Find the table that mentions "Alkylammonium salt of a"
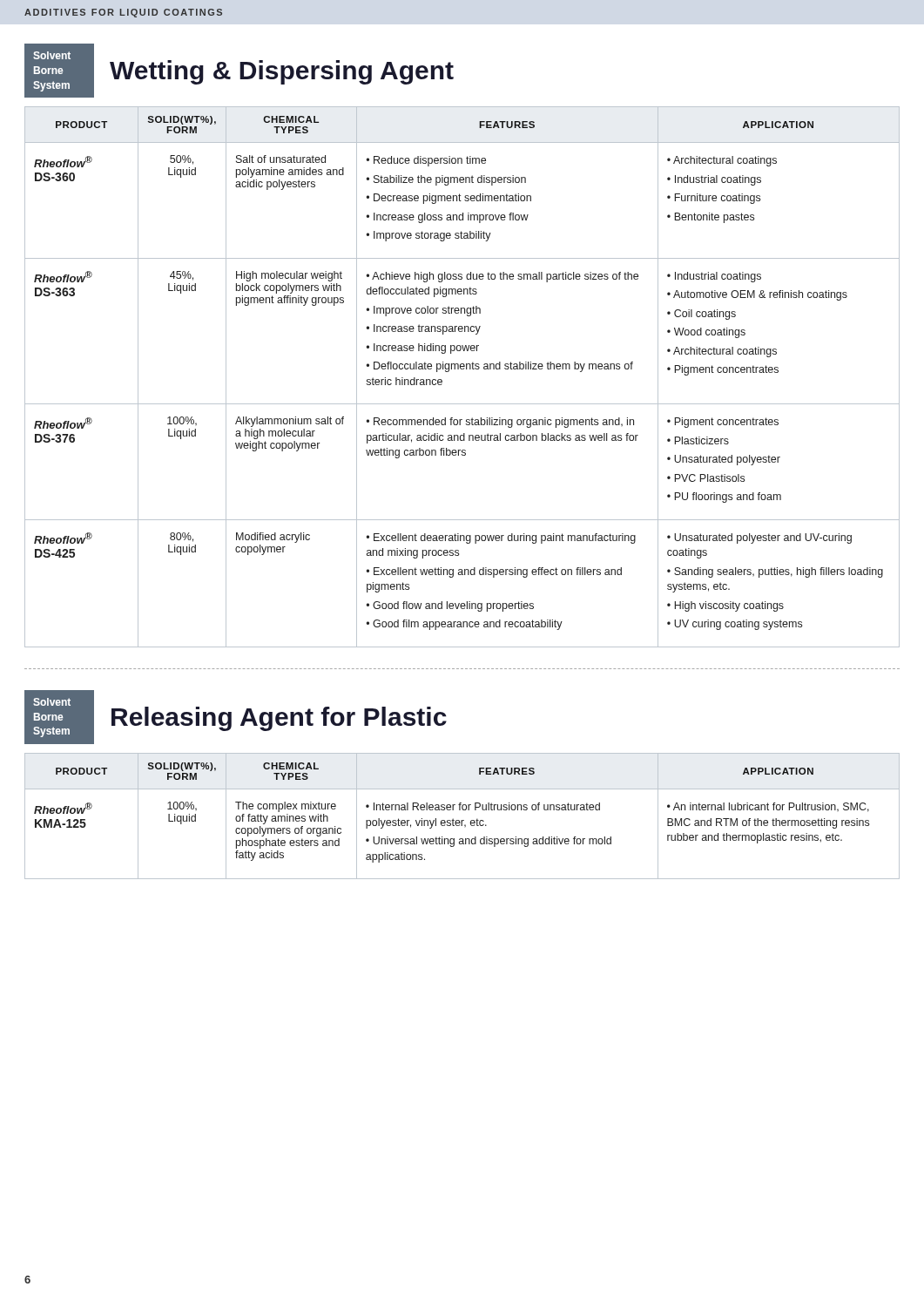Screen dimensions: 1307x924 pyautogui.click(x=462, y=377)
